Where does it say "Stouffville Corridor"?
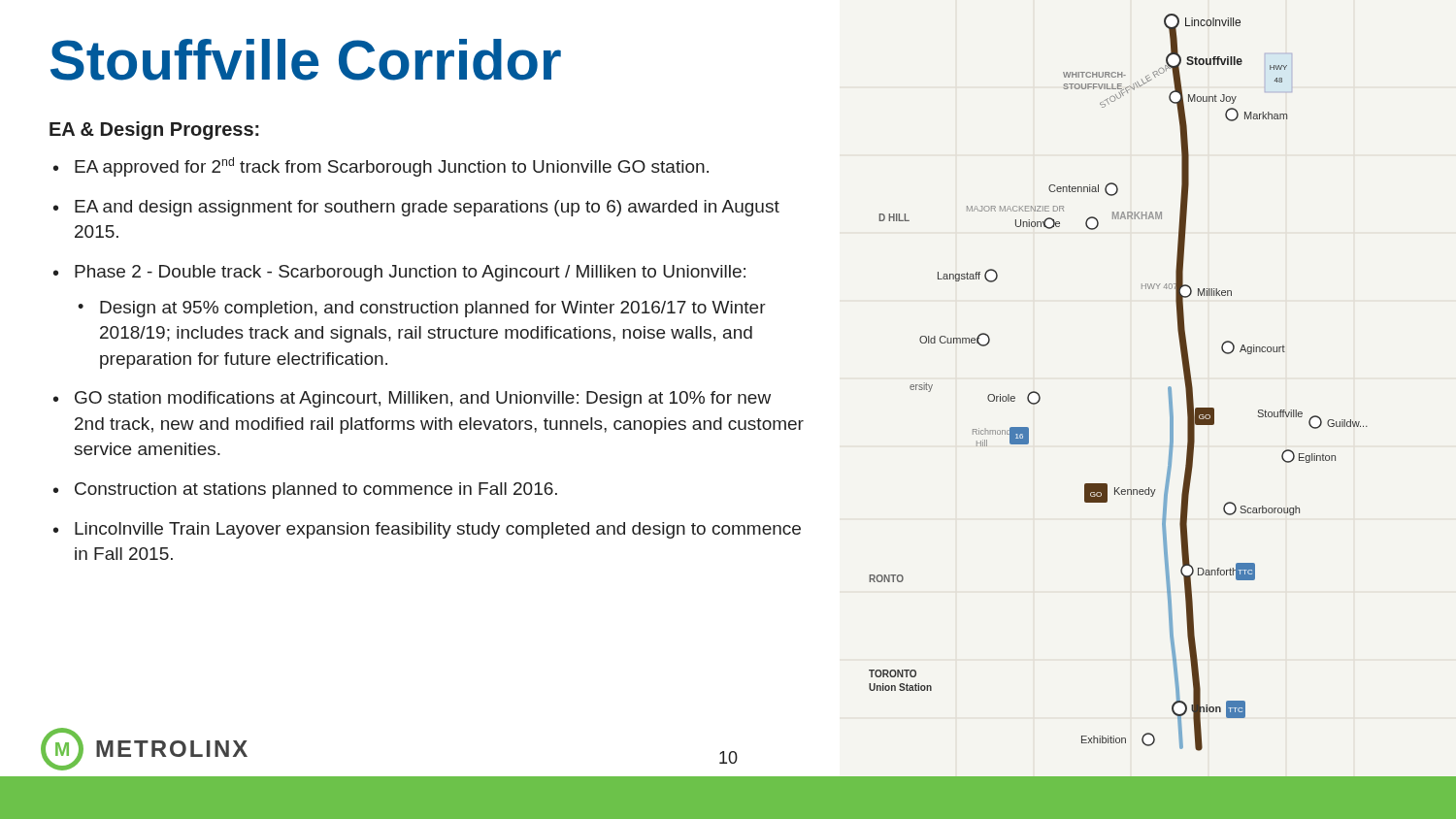Viewport: 1456px width, 819px height. coord(427,60)
